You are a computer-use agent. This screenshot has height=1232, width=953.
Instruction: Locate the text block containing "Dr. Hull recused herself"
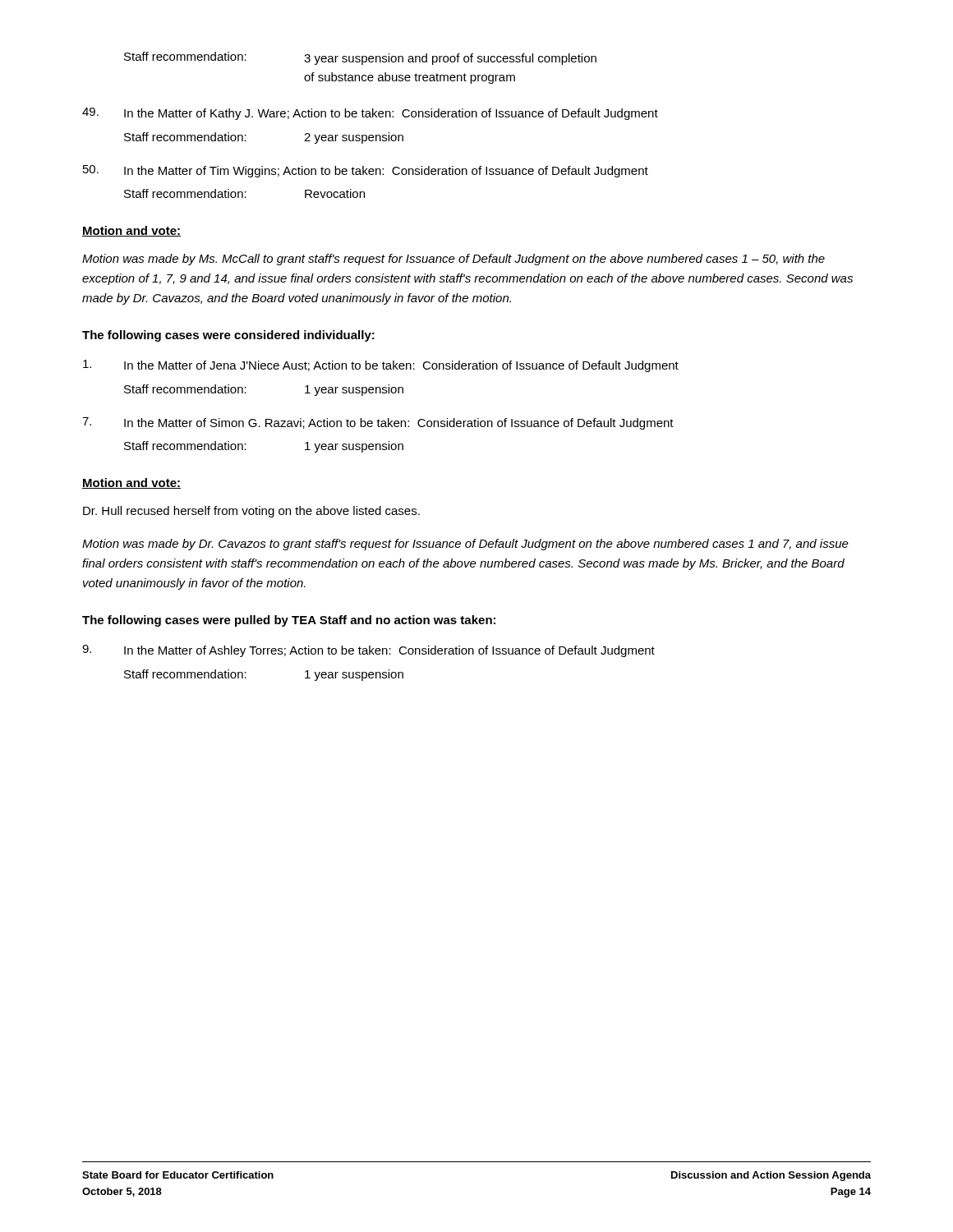(x=251, y=510)
